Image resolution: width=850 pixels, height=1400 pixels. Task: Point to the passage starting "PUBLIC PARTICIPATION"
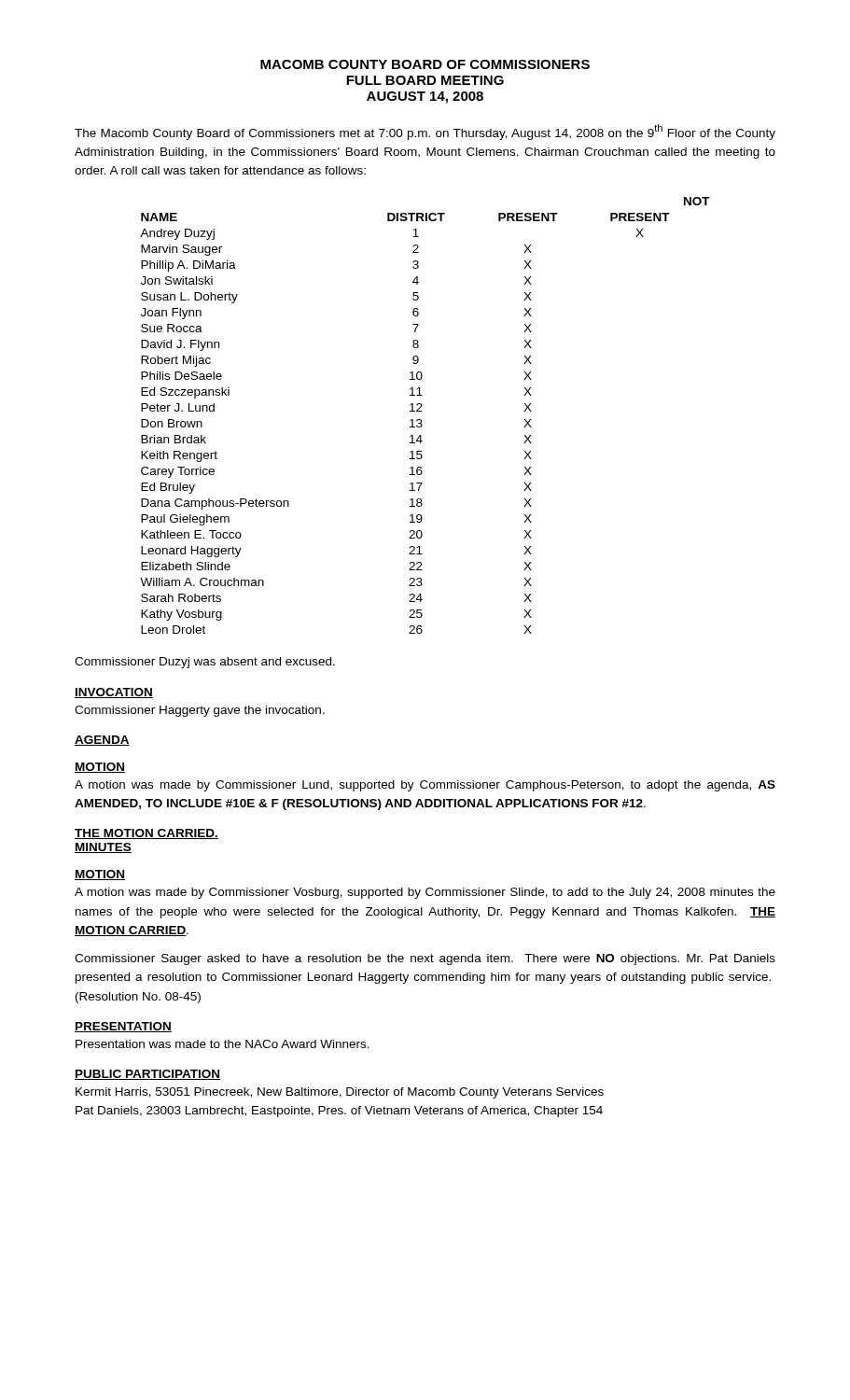point(147,1074)
